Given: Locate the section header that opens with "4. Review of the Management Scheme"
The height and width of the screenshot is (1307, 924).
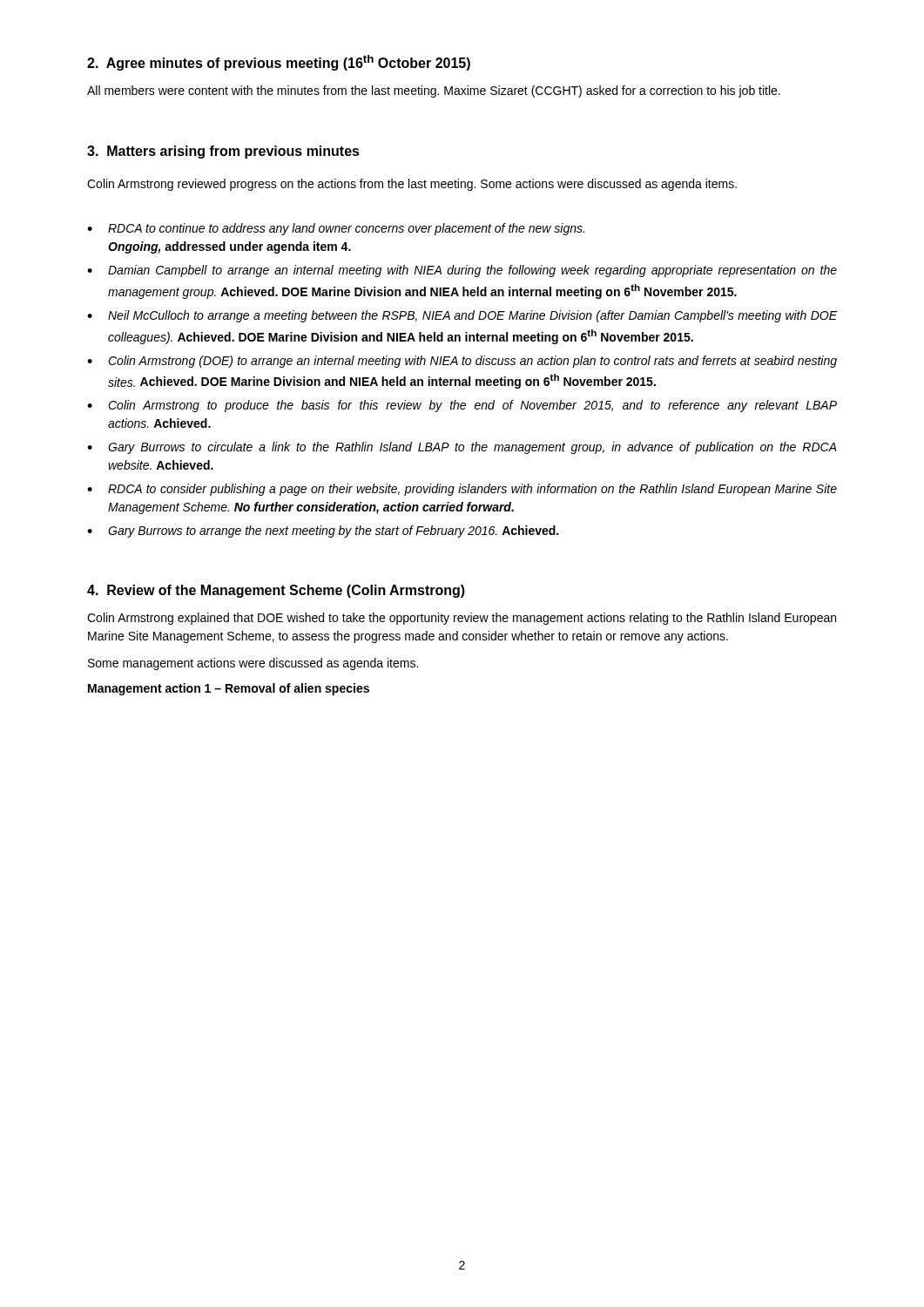Looking at the screenshot, I should pos(276,590).
